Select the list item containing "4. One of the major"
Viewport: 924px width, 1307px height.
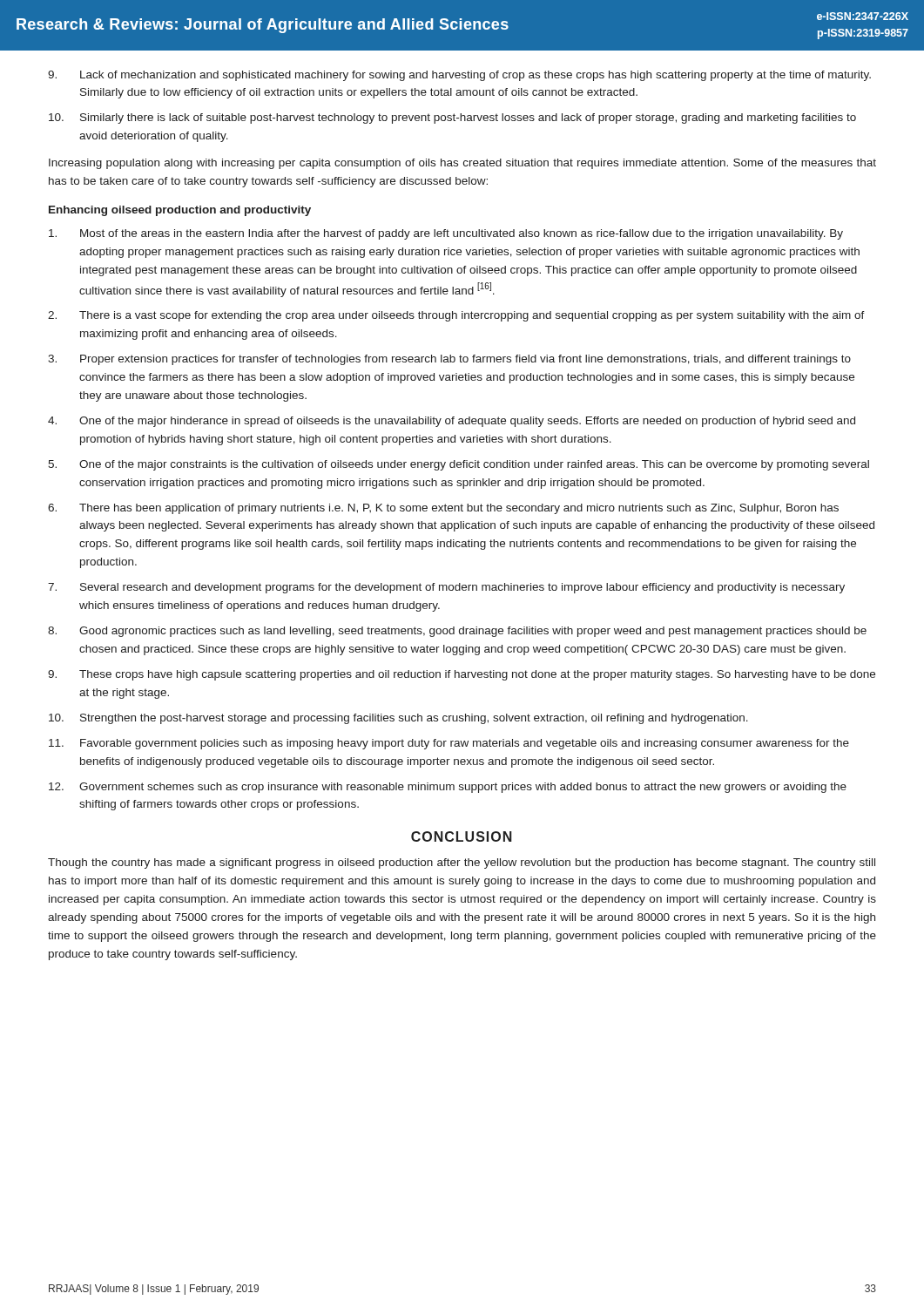point(462,430)
